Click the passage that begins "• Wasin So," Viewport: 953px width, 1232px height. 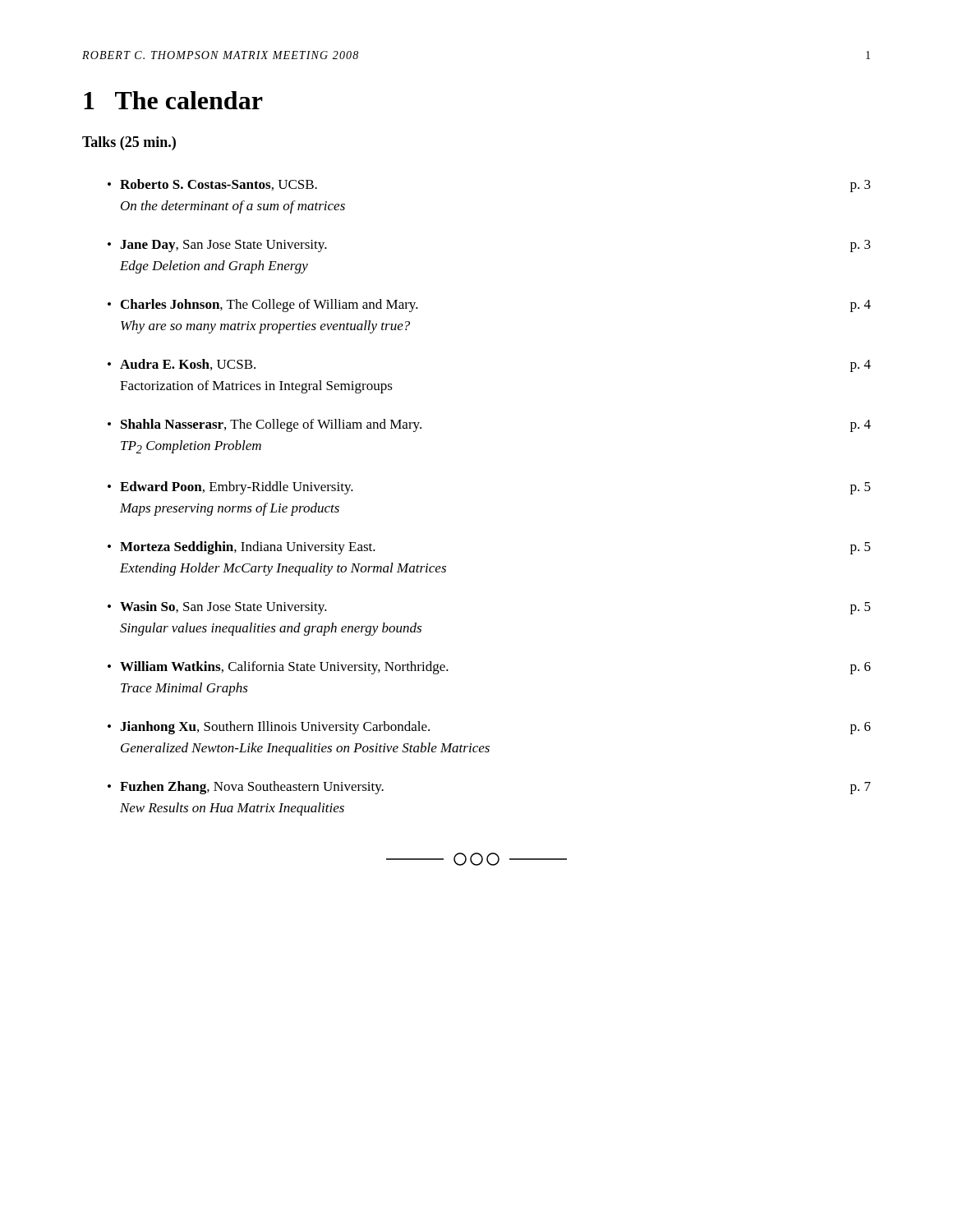pos(218,607)
